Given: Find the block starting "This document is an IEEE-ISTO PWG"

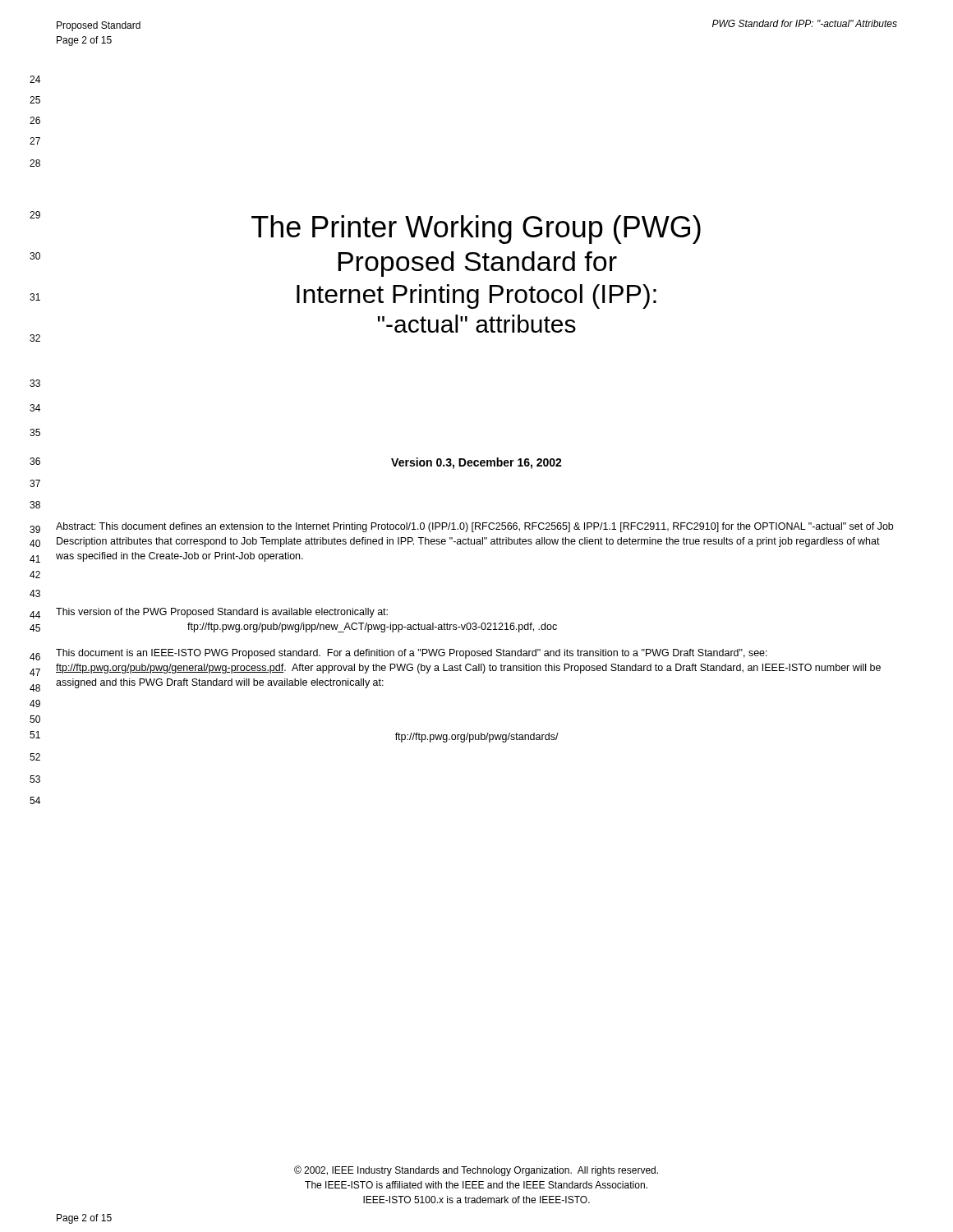Looking at the screenshot, I should pyautogui.click(x=468, y=668).
